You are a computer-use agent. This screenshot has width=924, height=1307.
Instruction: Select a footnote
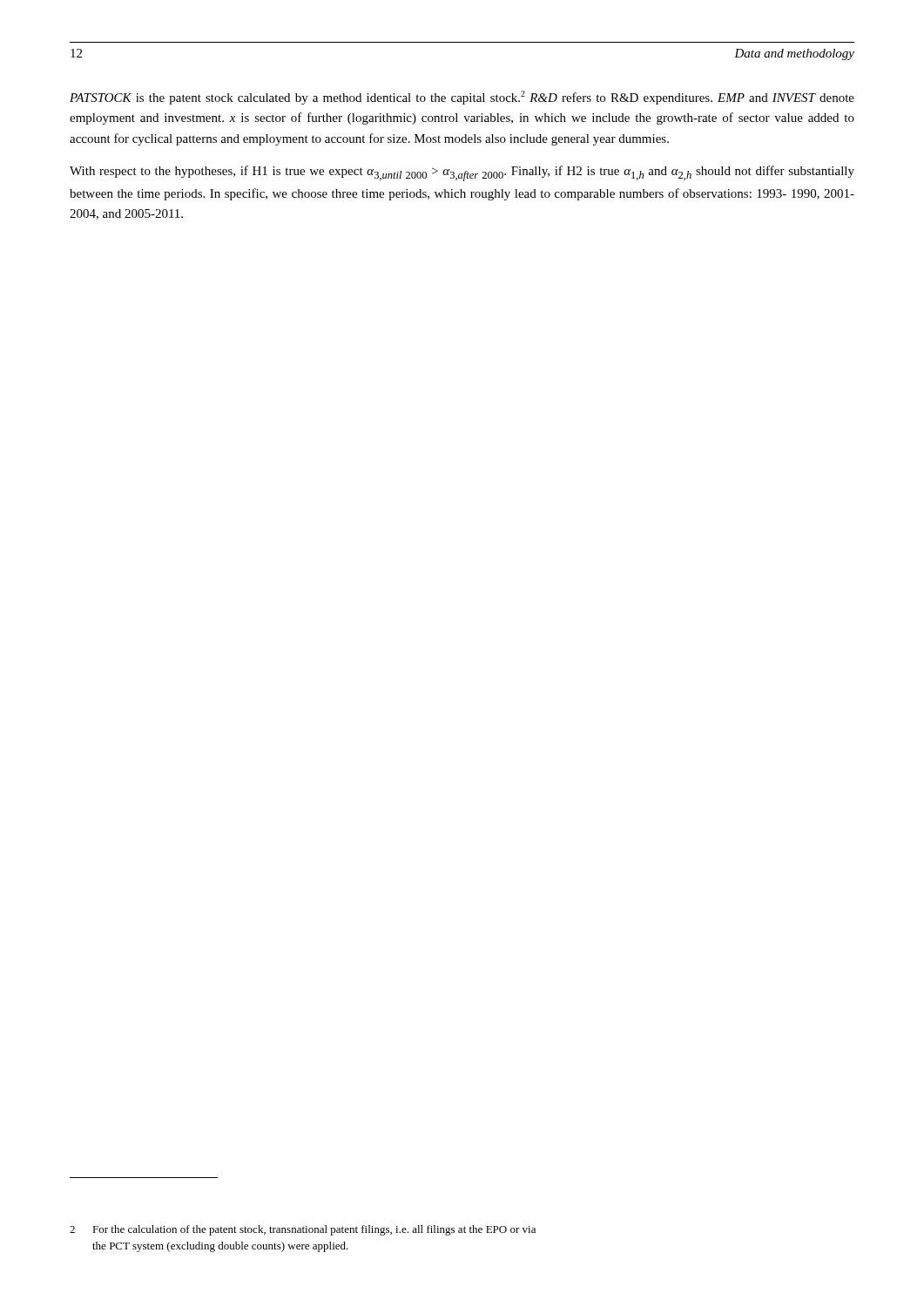[x=303, y=1238]
